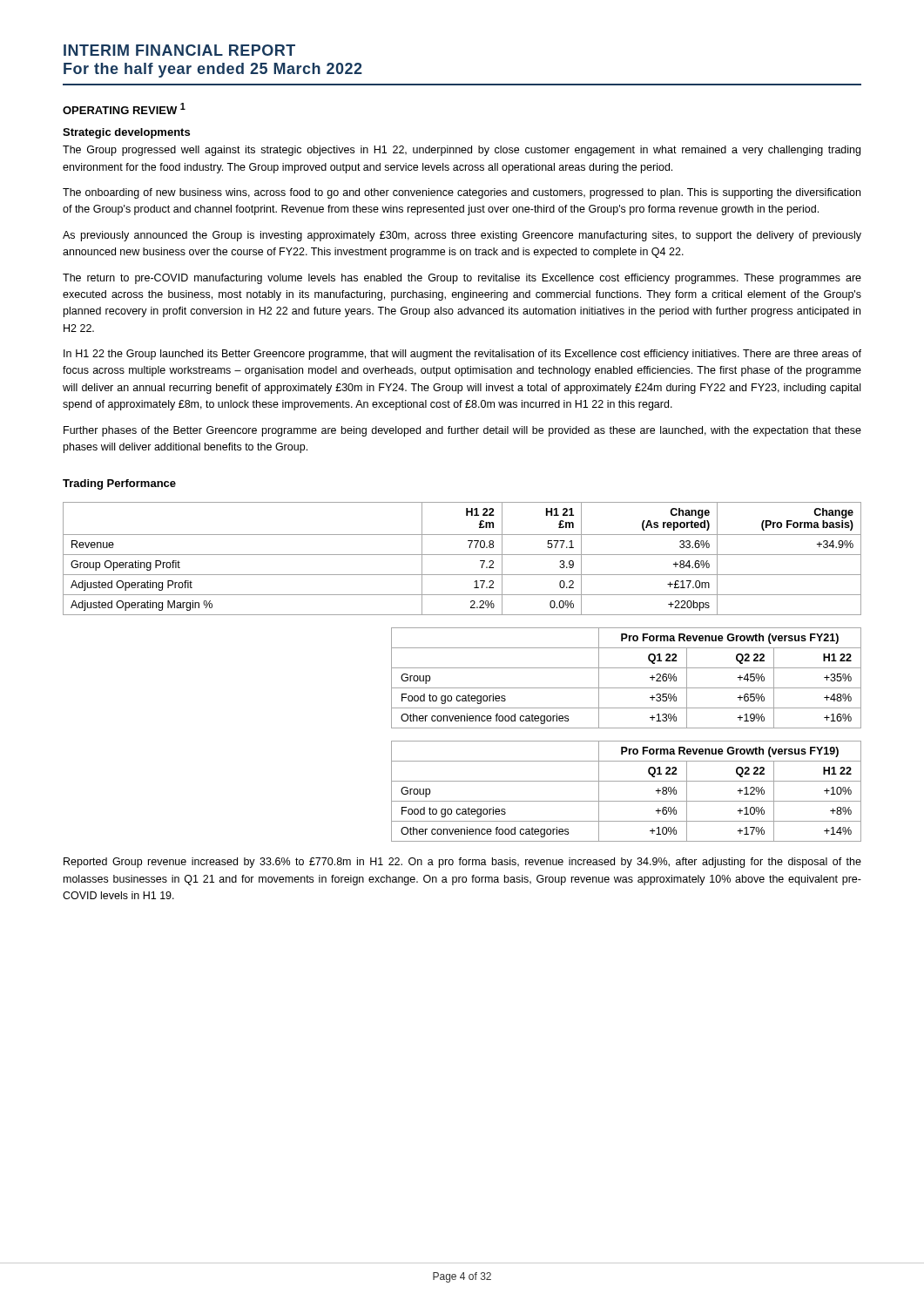The width and height of the screenshot is (924, 1307).
Task: Click on the text block that says "In H1 22 the Group"
Action: tap(462, 379)
